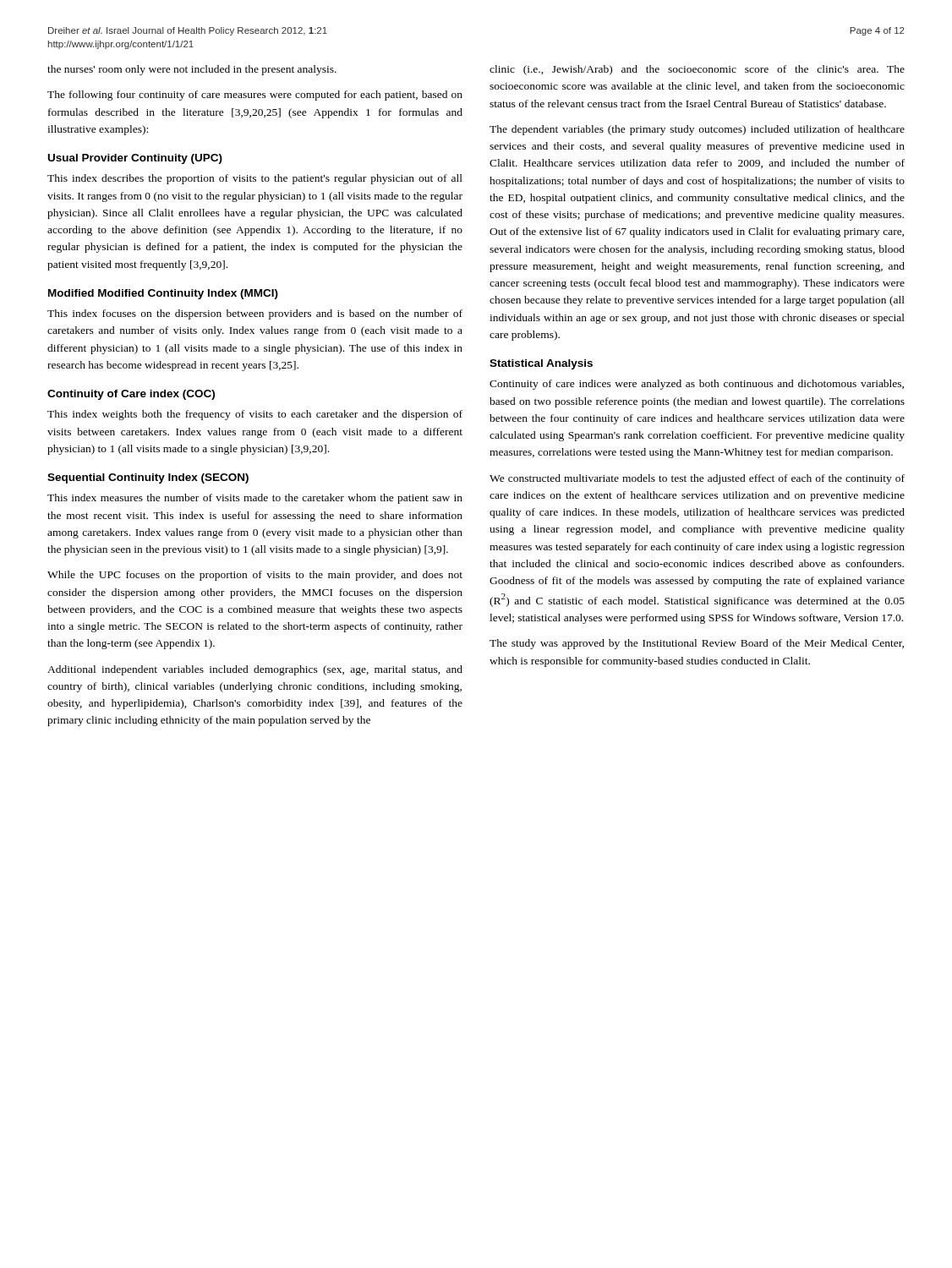Select the text block starting "clinic (i.e., Jewish/Arab) and the socioeconomic score"
This screenshot has width=952, height=1268.
[x=697, y=202]
